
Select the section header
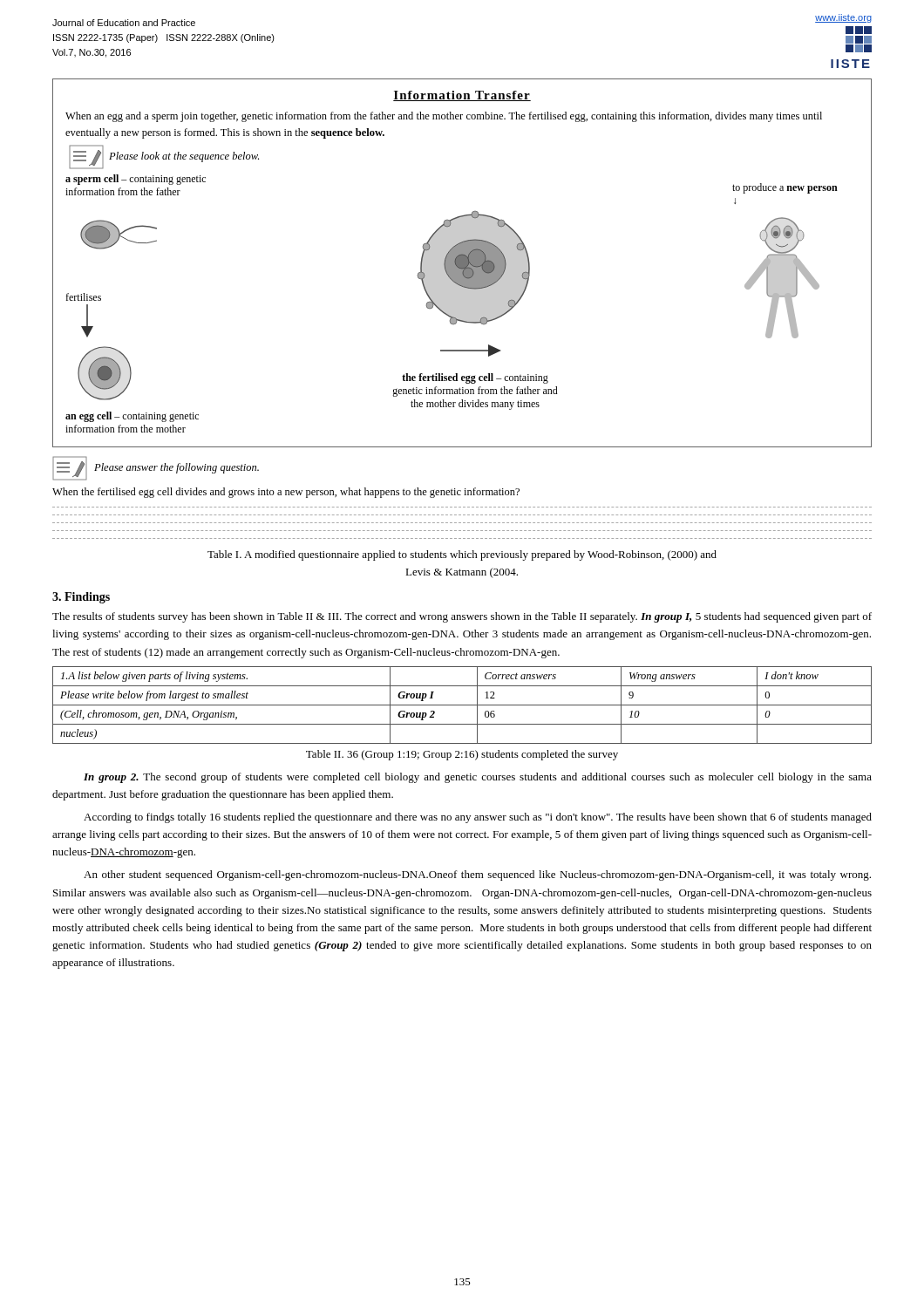point(81,597)
